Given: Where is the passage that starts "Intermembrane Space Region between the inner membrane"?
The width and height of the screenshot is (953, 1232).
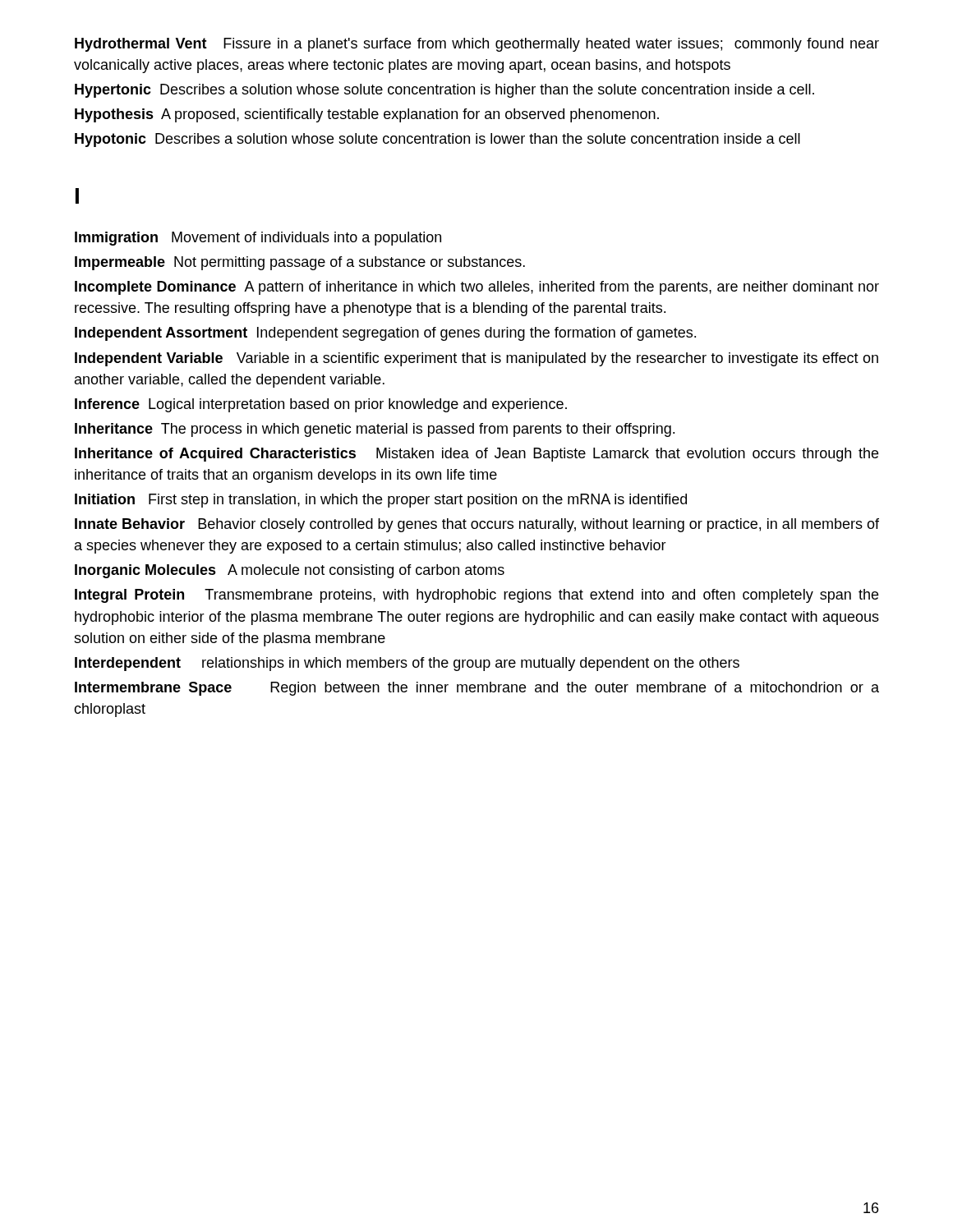Looking at the screenshot, I should [476, 698].
